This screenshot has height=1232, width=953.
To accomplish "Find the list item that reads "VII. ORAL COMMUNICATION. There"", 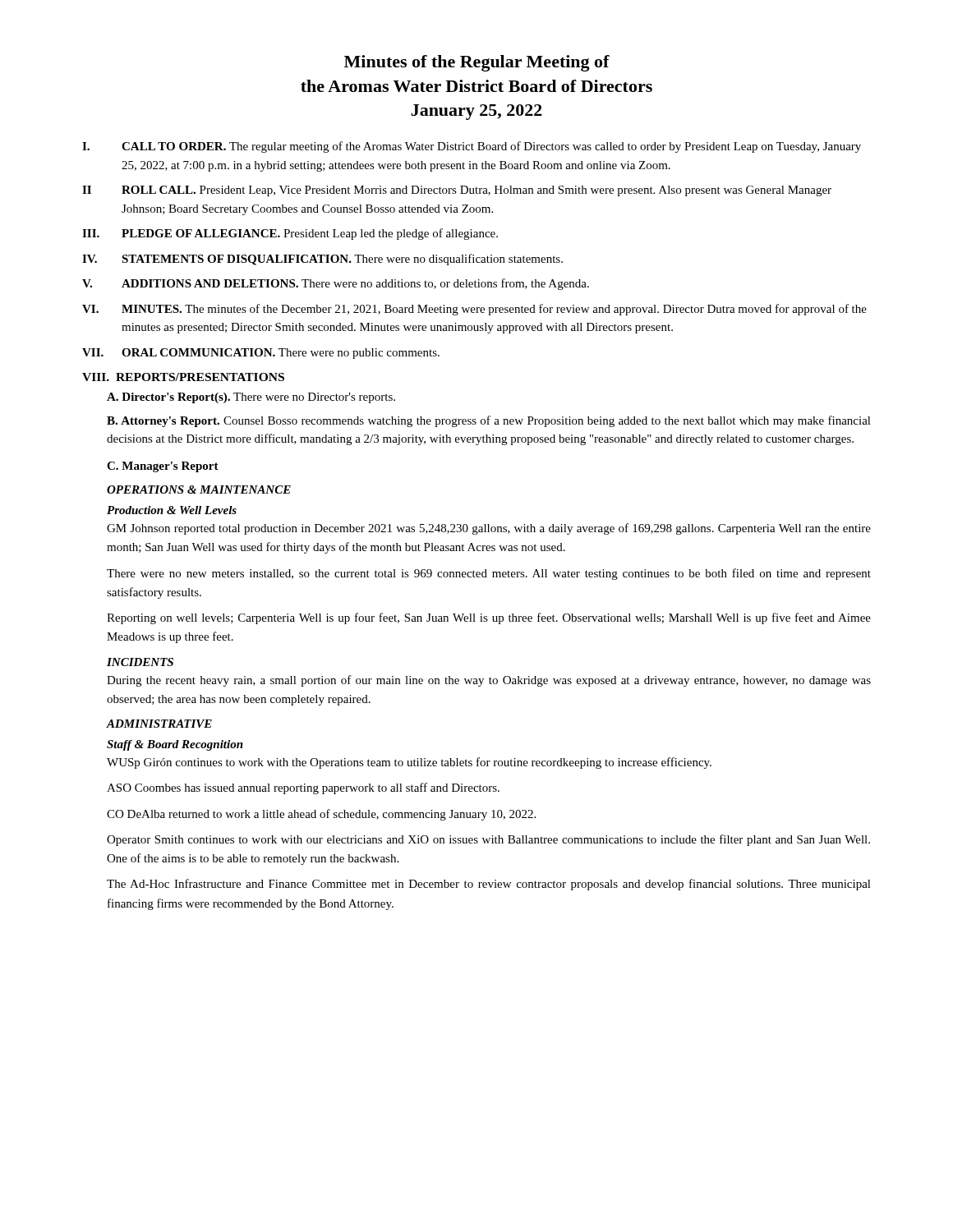I will pyautogui.click(x=261, y=354).
